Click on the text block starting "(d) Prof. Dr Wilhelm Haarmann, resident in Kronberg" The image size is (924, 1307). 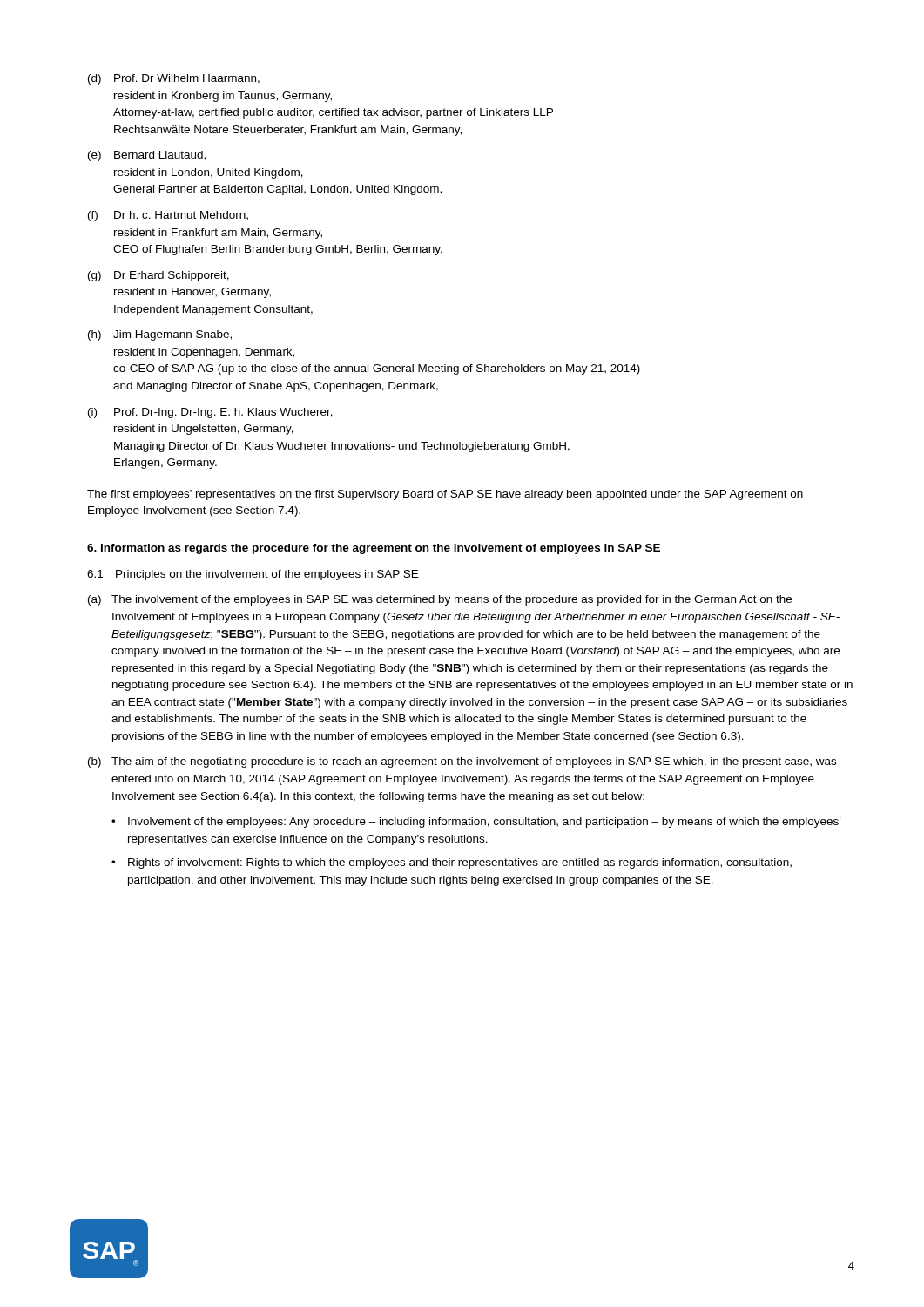[x=471, y=104]
